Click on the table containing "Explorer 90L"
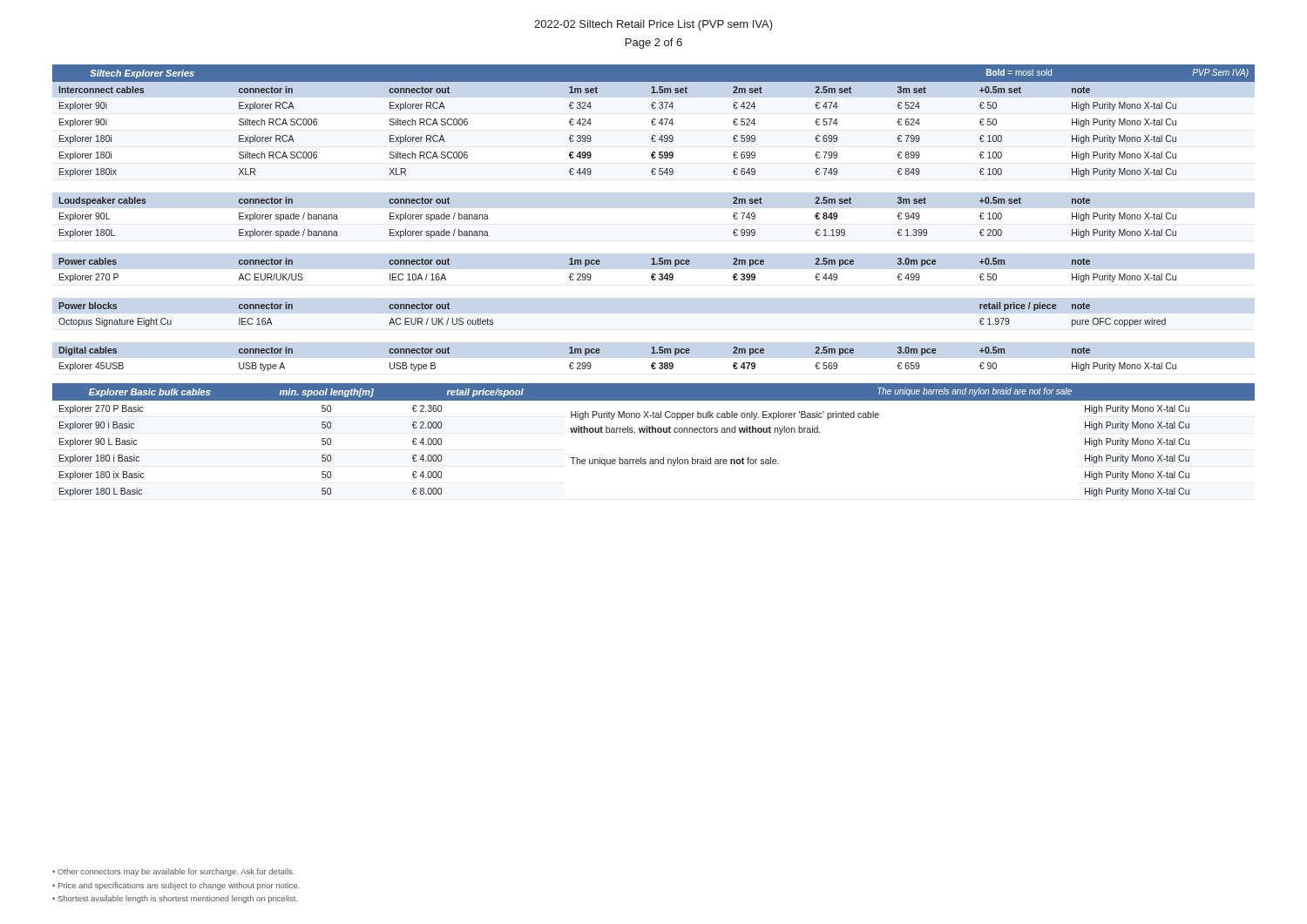The height and width of the screenshot is (924, 1307). [654, 219]
